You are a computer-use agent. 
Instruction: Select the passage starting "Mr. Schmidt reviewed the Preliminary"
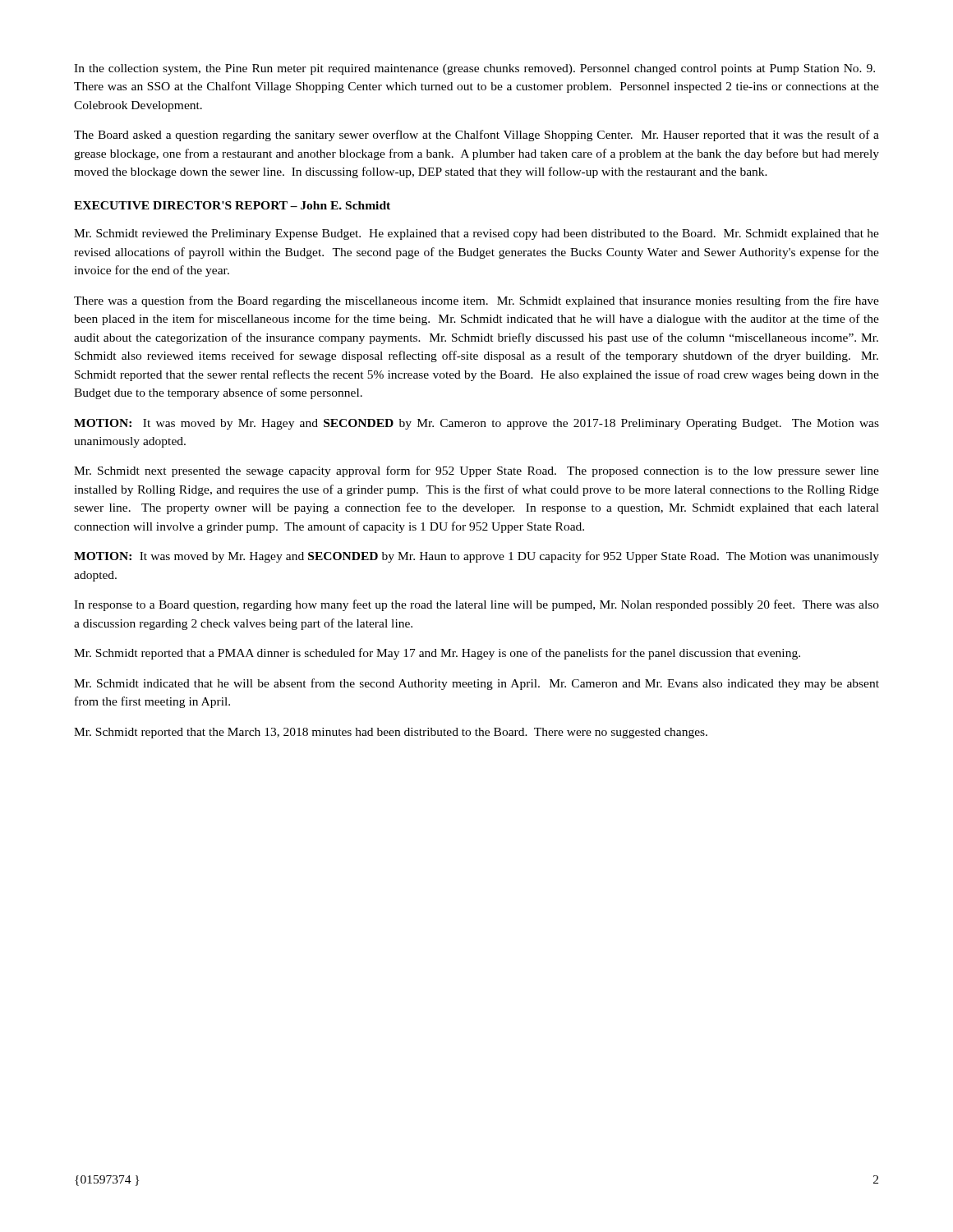(476, 252)
